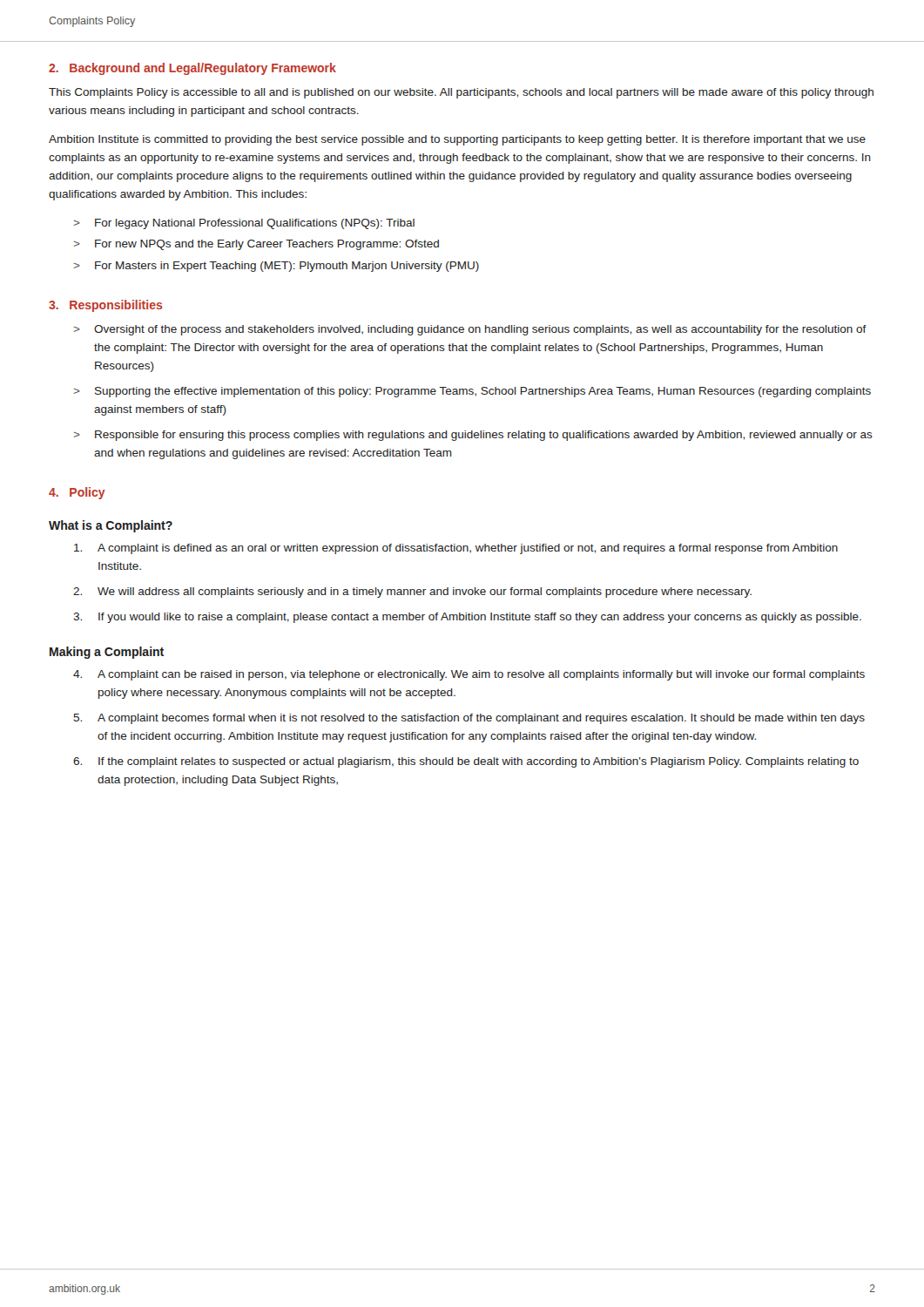Click where it says "Making a Complaint"
The height and width of the screenshot is (1307, 924).
point(106,652)
